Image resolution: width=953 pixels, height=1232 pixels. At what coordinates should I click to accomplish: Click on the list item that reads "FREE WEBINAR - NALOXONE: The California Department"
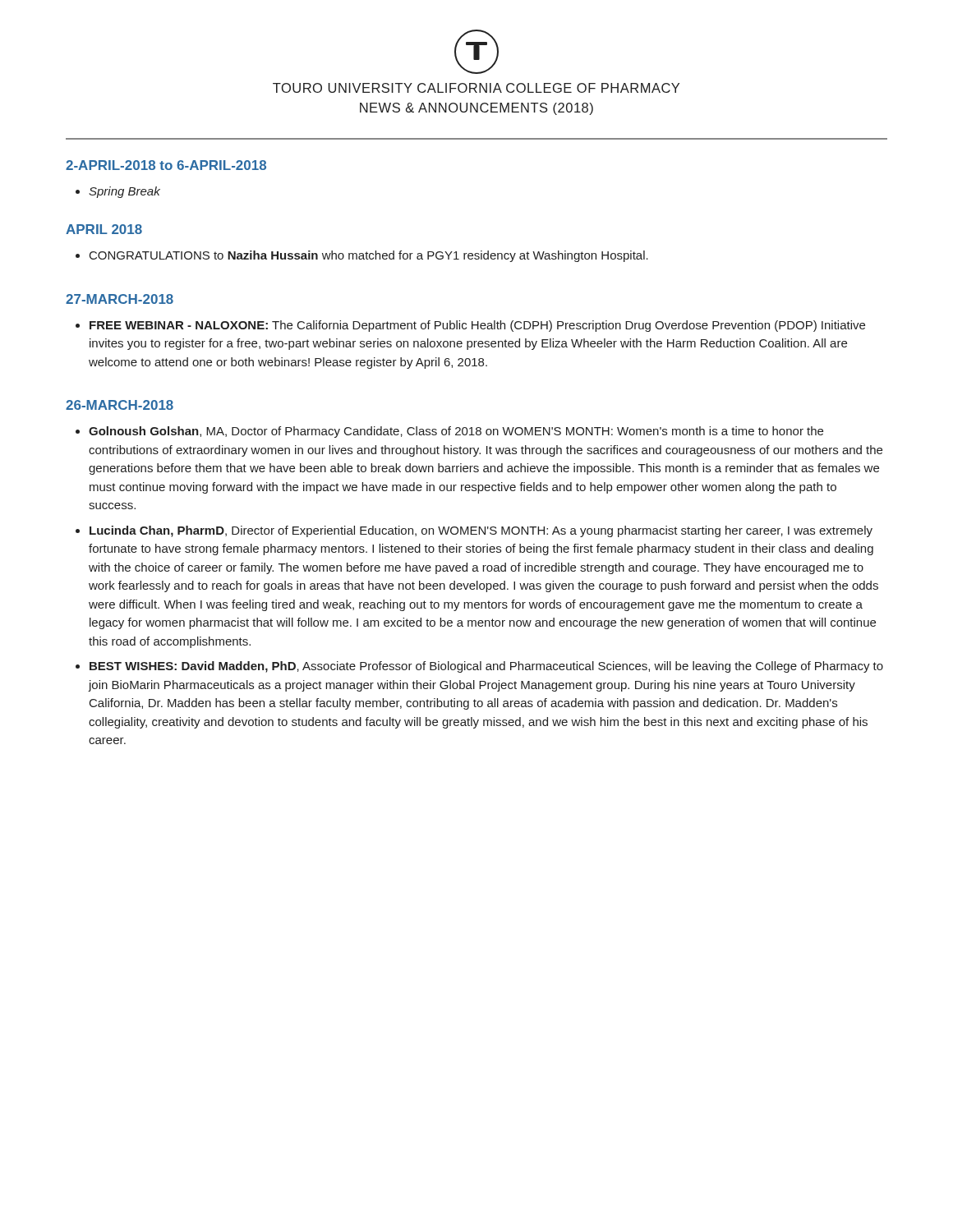point(477,343)
